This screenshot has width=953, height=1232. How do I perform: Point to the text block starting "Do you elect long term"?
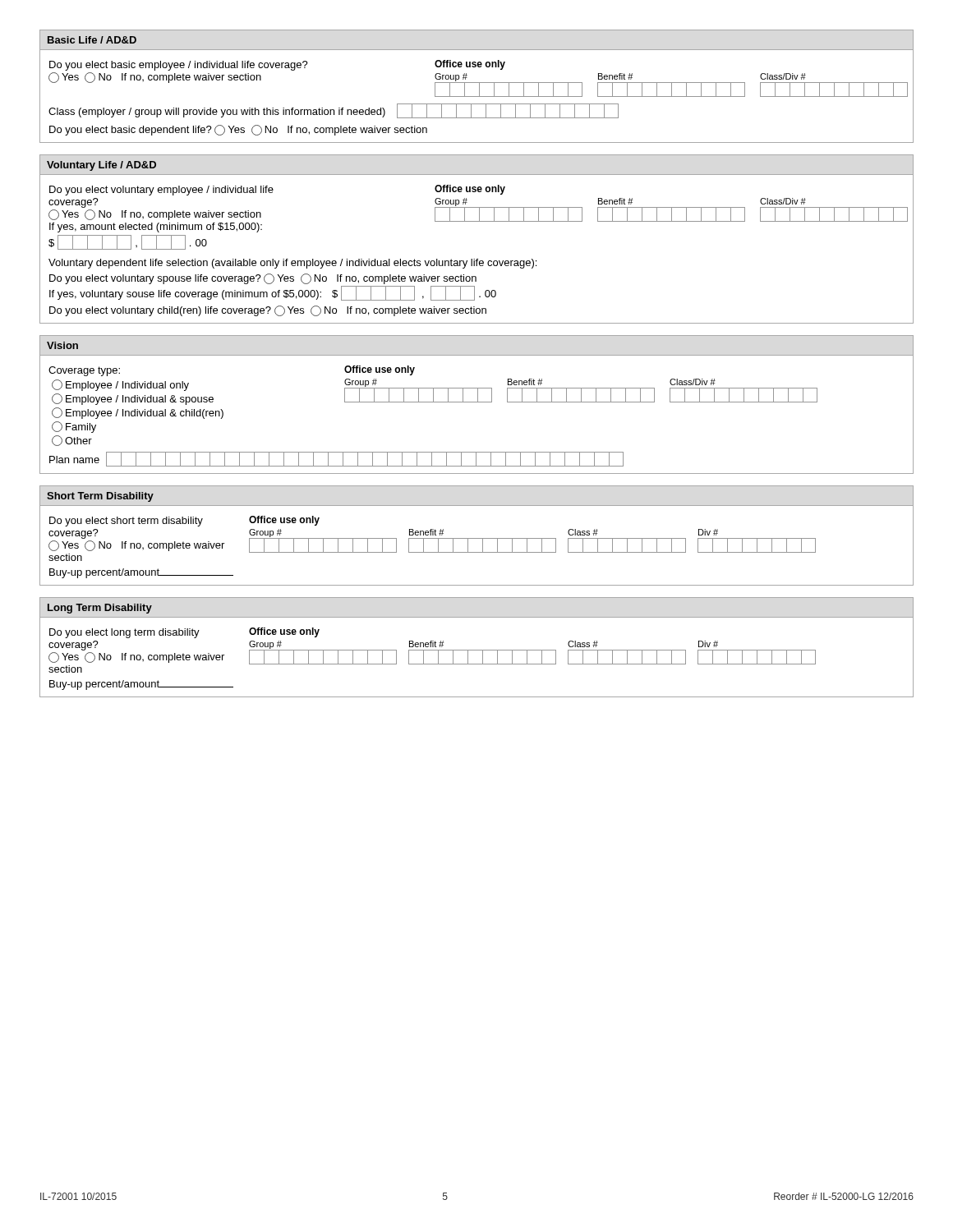click(x=141, y=658)
